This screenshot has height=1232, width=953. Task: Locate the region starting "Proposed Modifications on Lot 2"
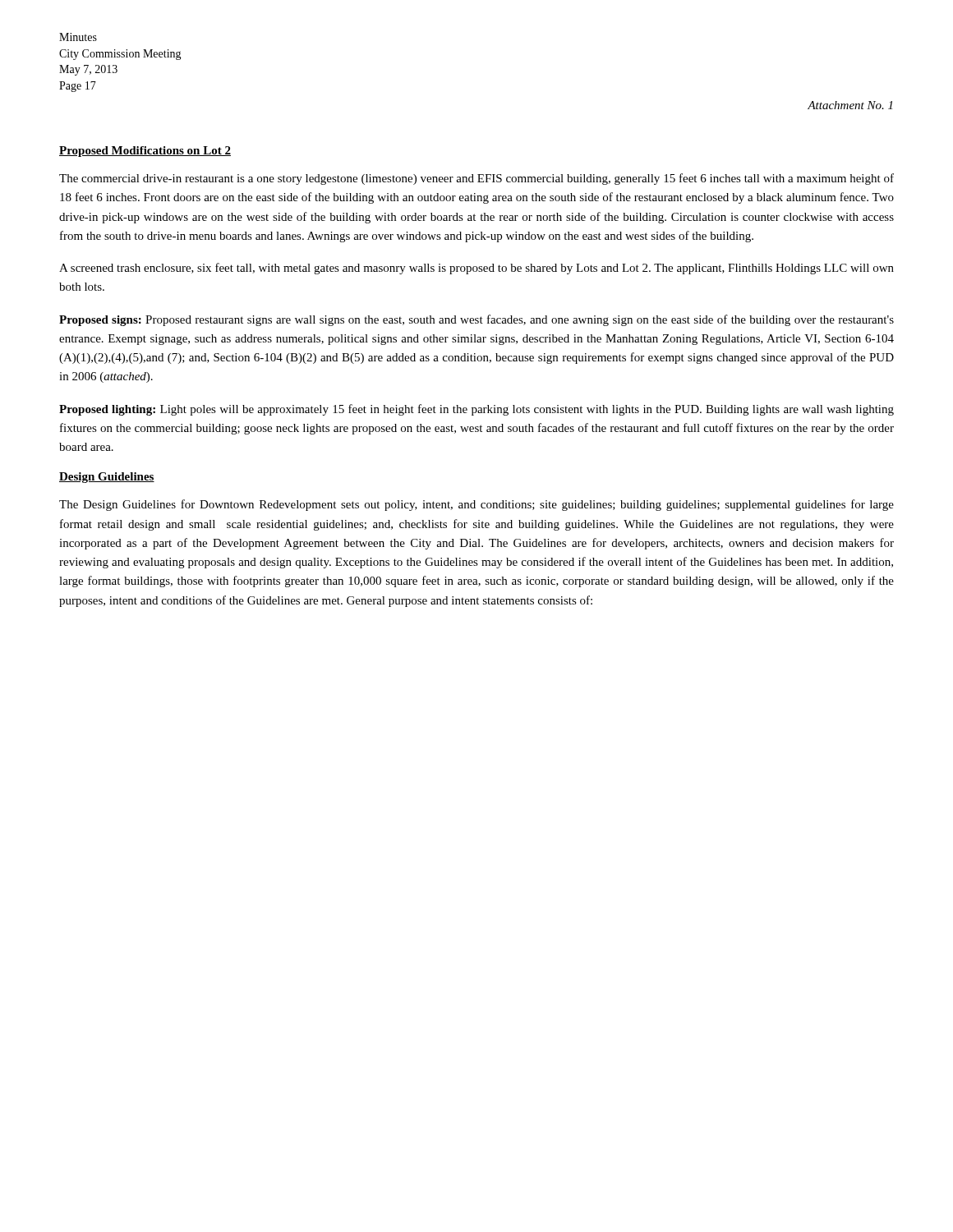click(x=145, y=150)
